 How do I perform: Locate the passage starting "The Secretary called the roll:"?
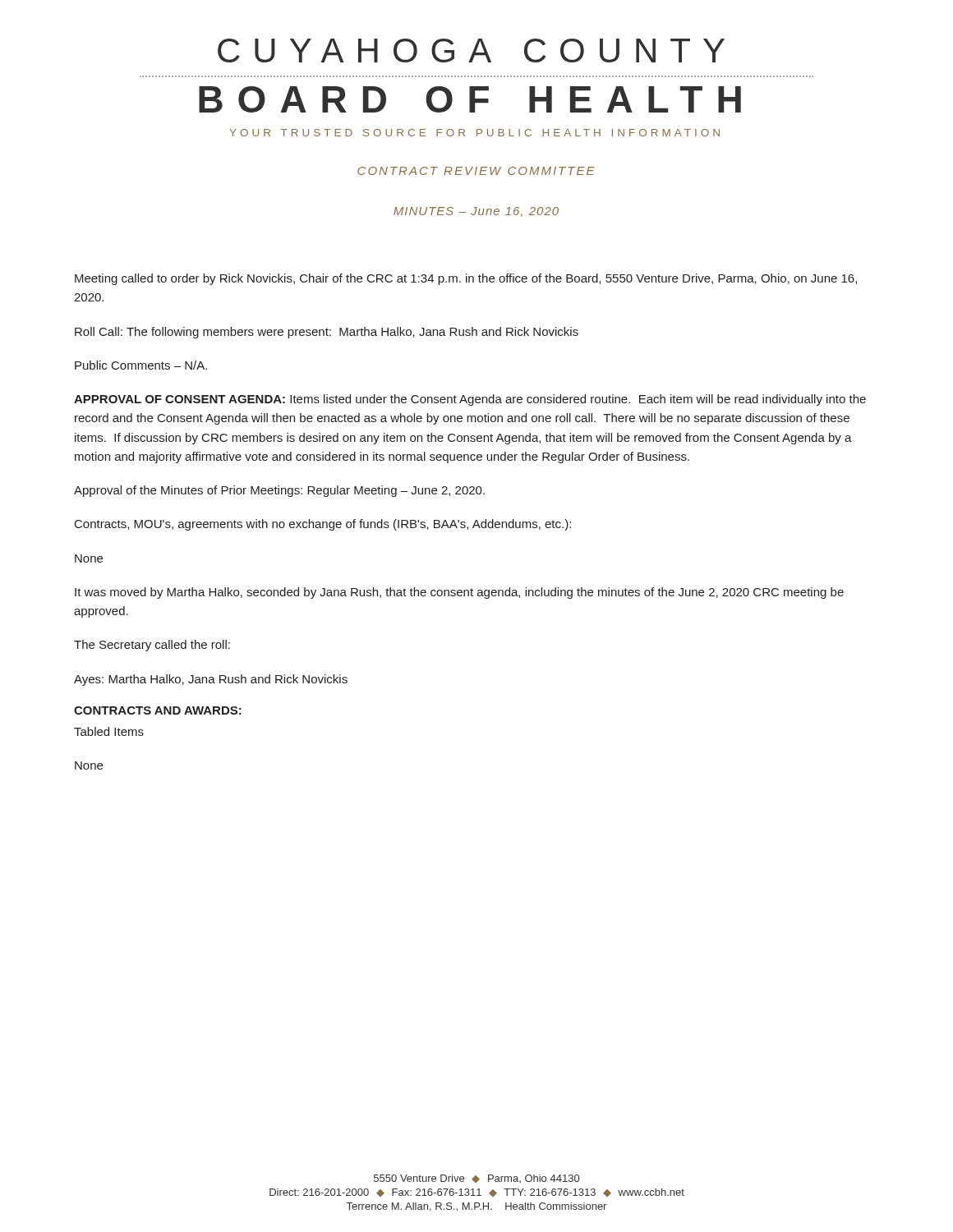152,645
